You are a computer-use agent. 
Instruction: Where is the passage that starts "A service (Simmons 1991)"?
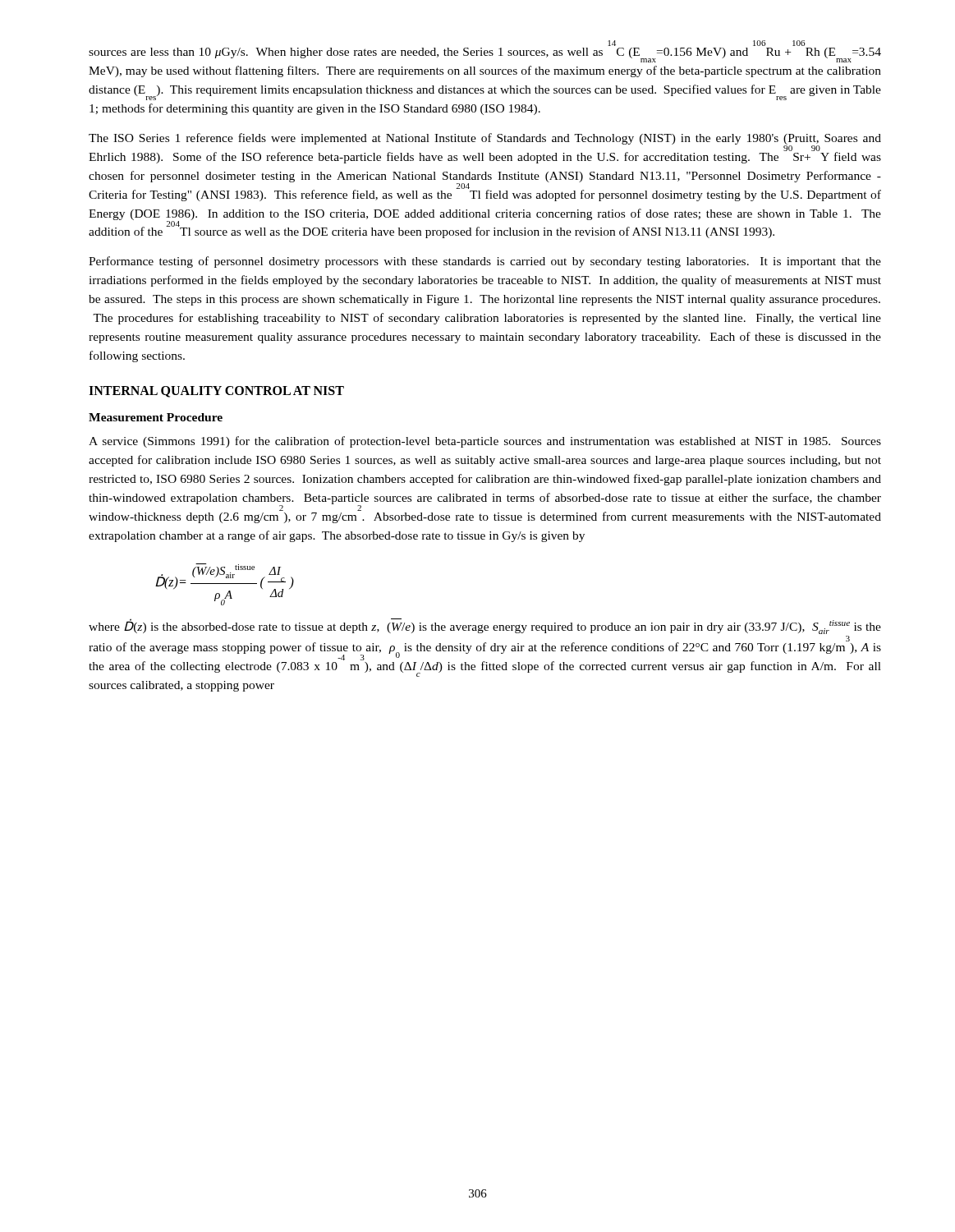point(485,488)
